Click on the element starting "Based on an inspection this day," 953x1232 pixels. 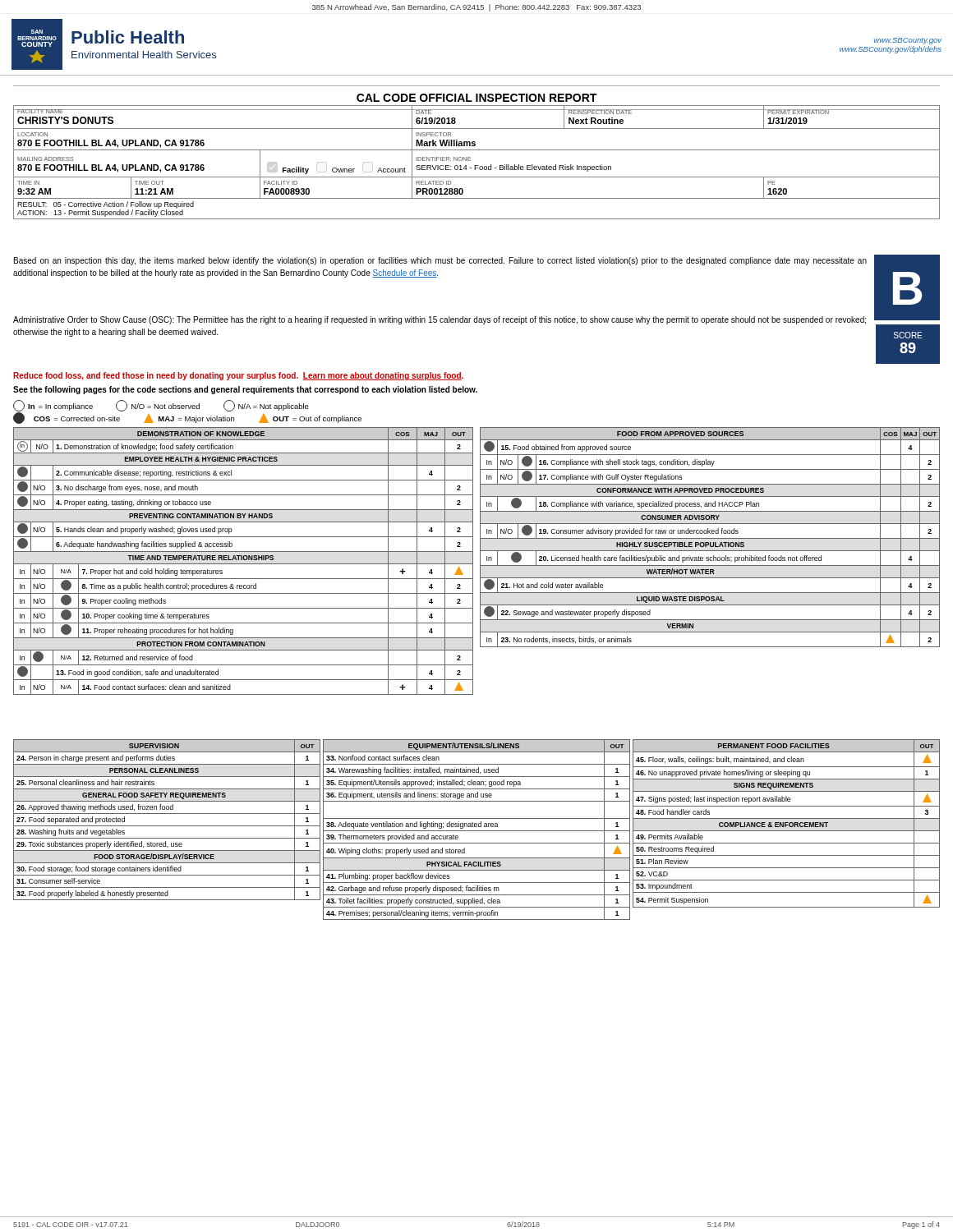tap(440, 267)
